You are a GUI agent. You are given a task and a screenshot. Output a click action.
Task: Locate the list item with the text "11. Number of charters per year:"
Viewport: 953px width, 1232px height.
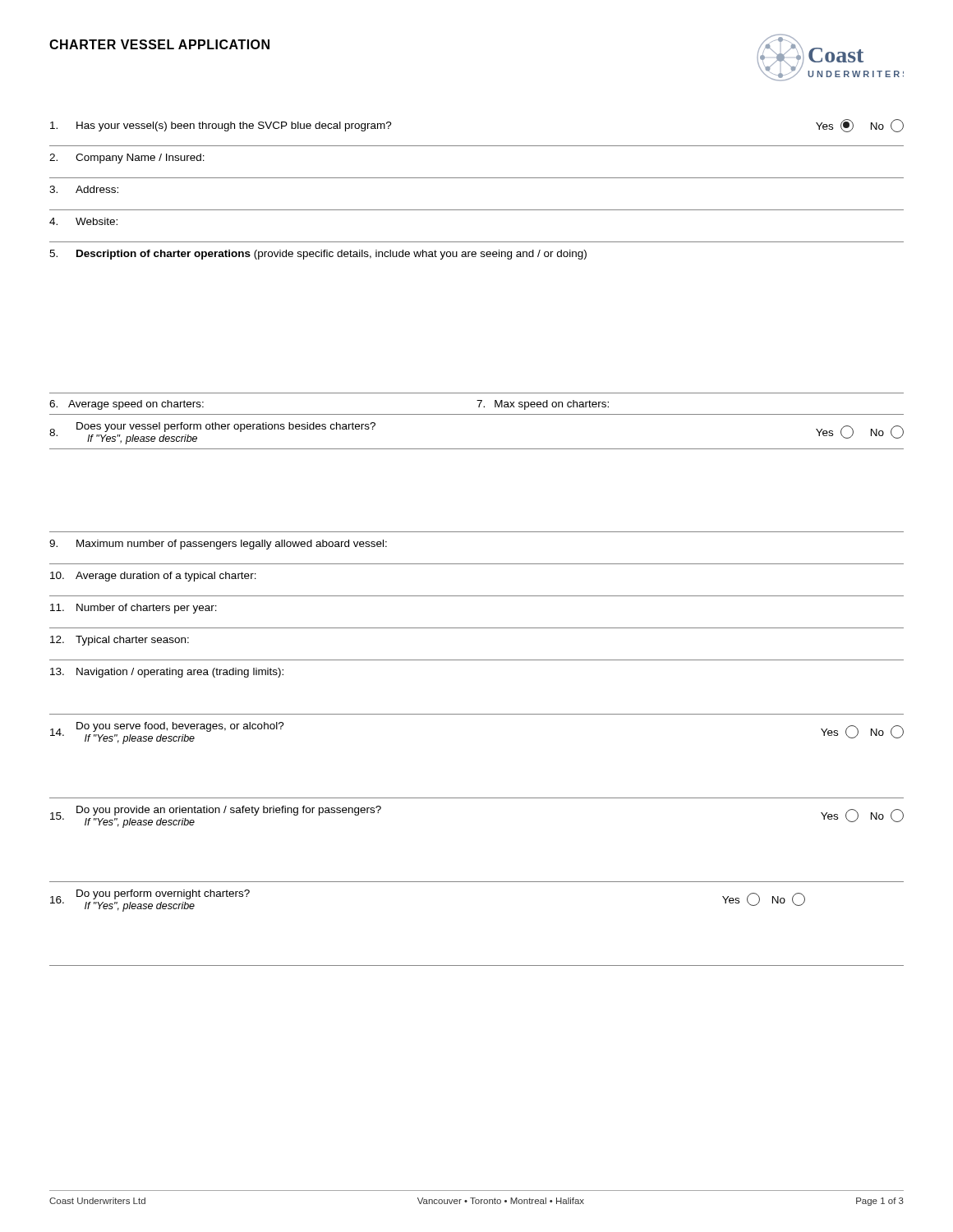point(476,607)
